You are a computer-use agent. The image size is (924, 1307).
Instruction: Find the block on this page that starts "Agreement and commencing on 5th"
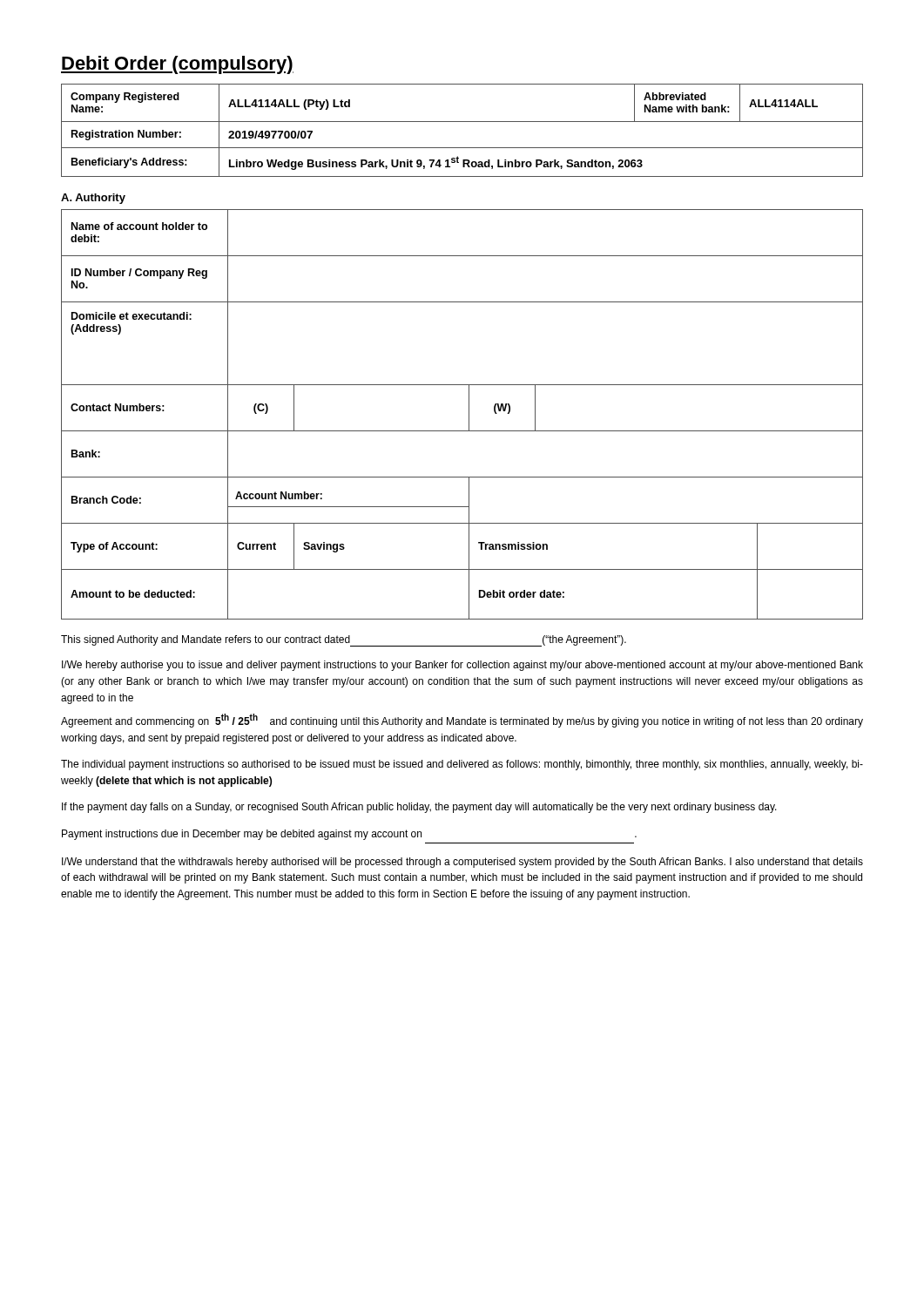pos(462,728)
